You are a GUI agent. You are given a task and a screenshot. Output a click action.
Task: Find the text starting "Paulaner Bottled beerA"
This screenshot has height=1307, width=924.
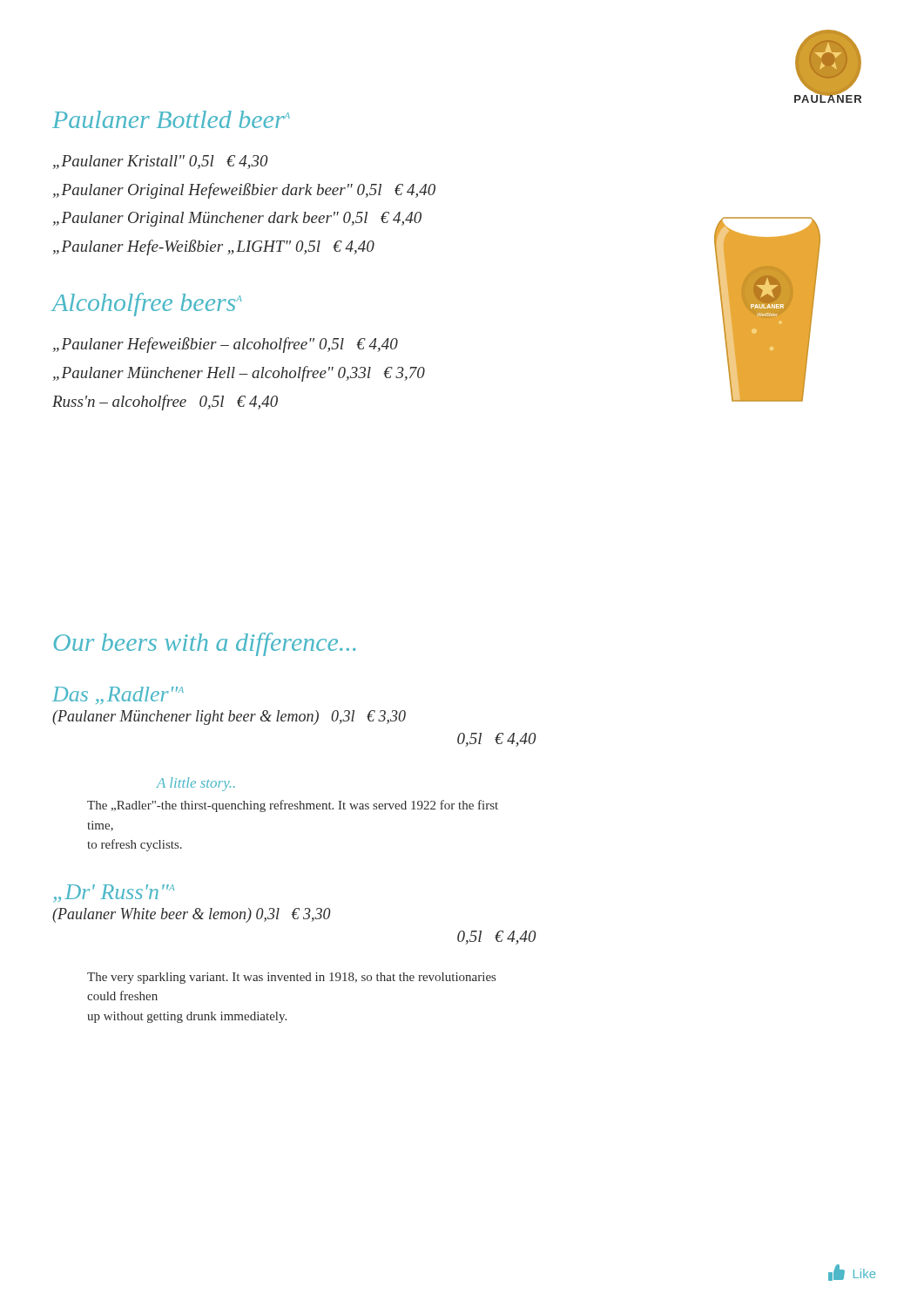tap(171, 119)
